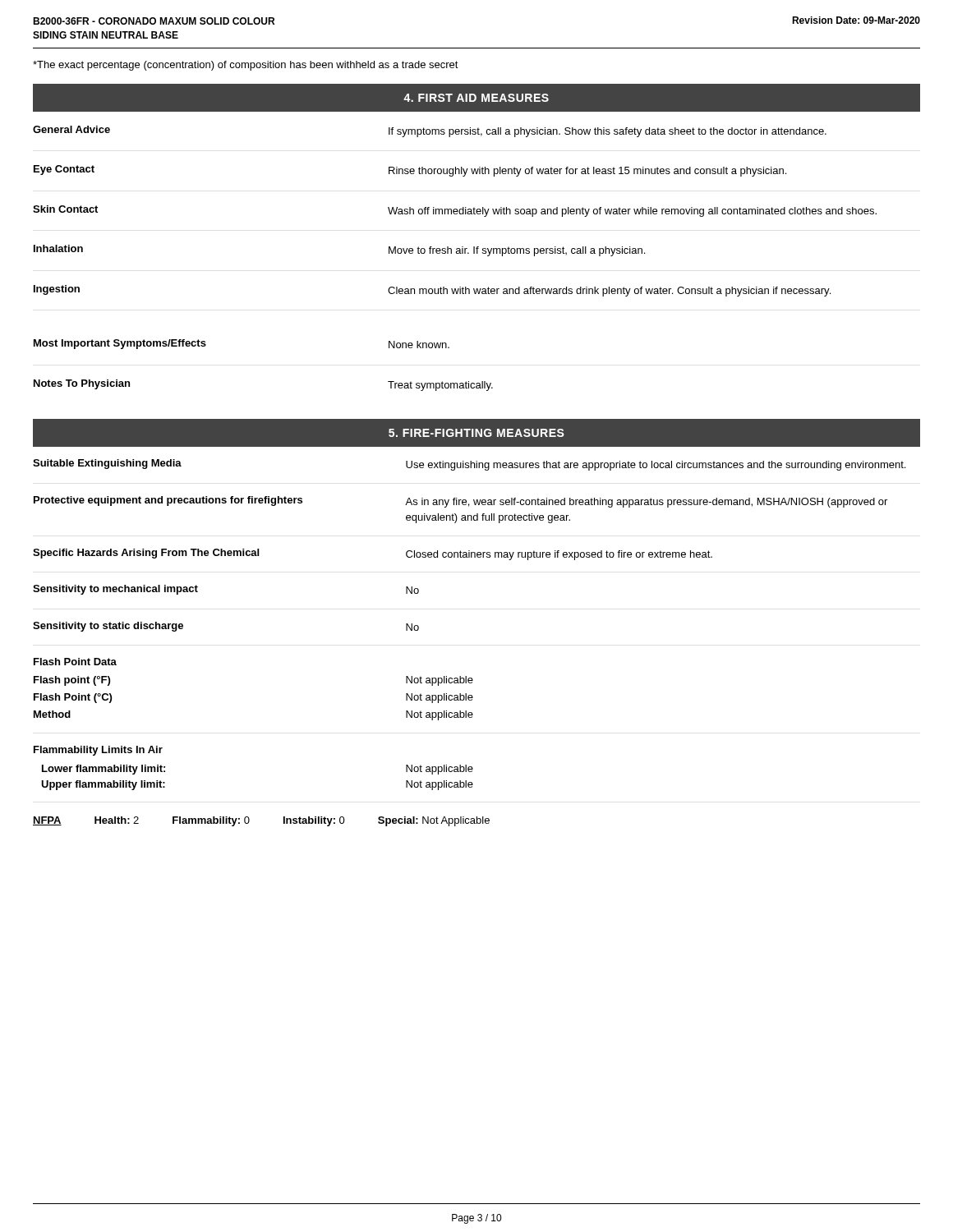Find the section header containing "5. FIRE-FIGHTING MEASURES"
953x1232 pixels.
(476, 433)
